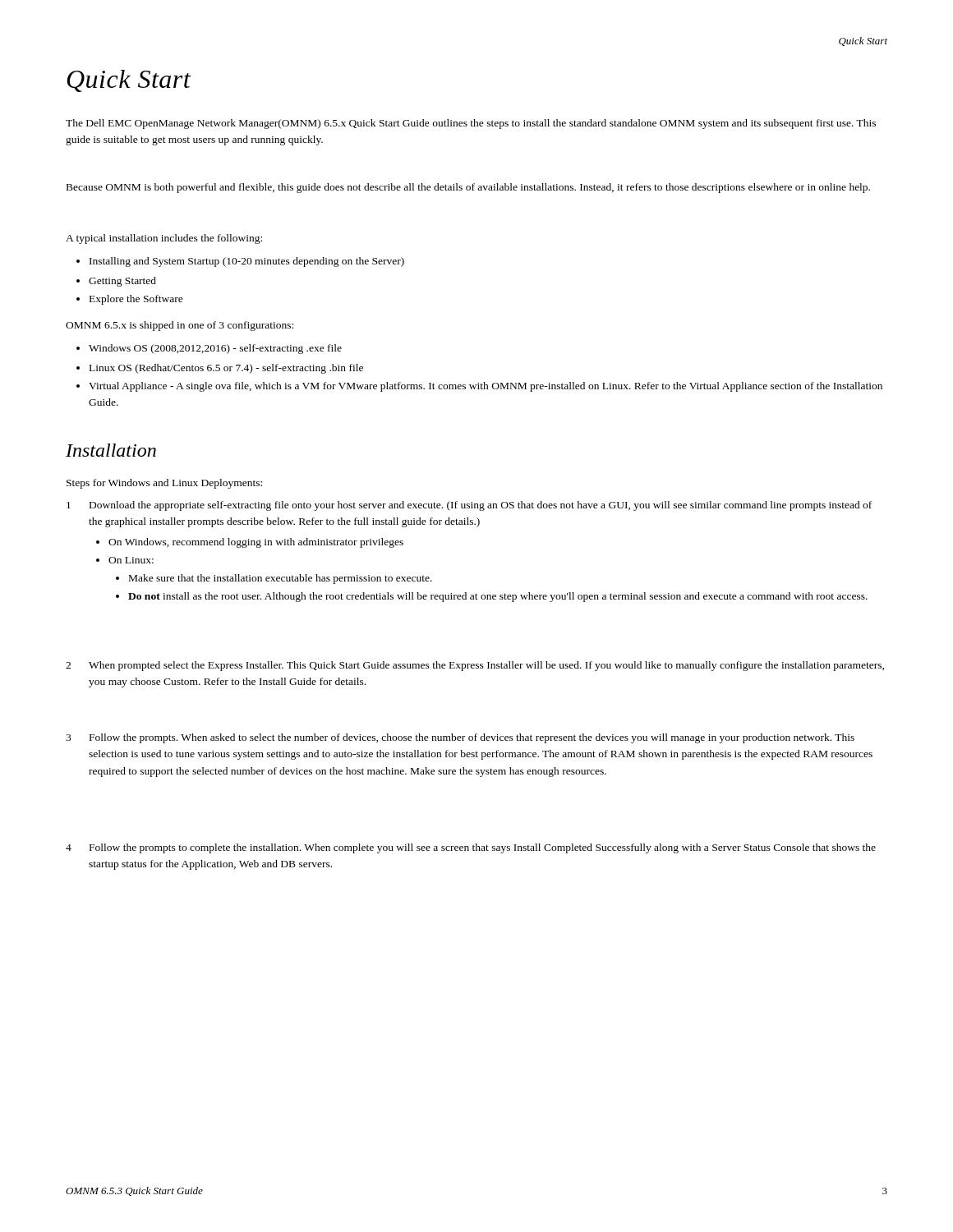Image resolution: width=953 pixels, height=1232 pixels.
Task: Find the passage starting "Windows OS (2008,2012,2016) -"
Action: pyautogui.click(x=209, y=349)
